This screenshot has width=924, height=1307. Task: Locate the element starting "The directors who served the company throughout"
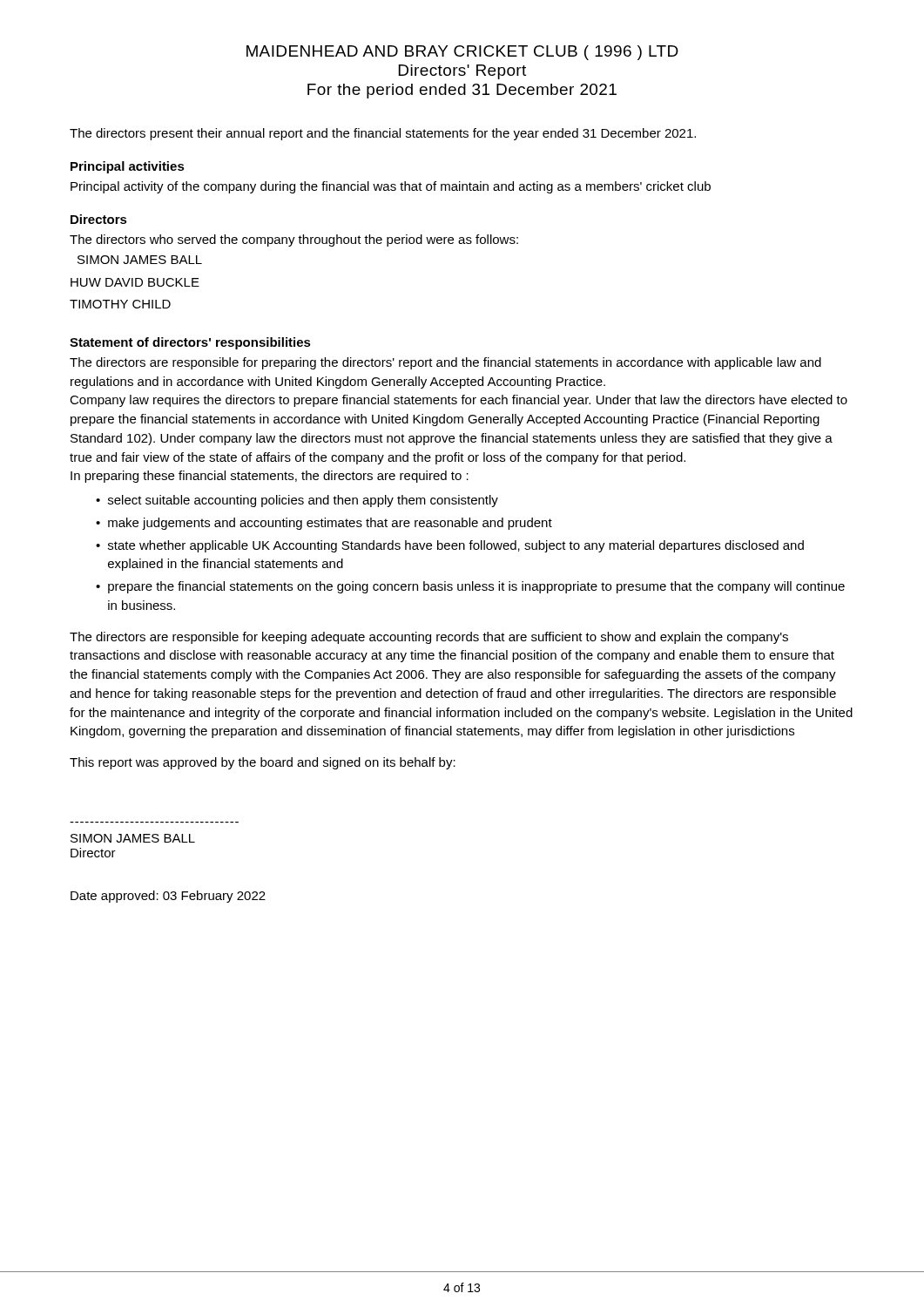click(x=294, y=240)
